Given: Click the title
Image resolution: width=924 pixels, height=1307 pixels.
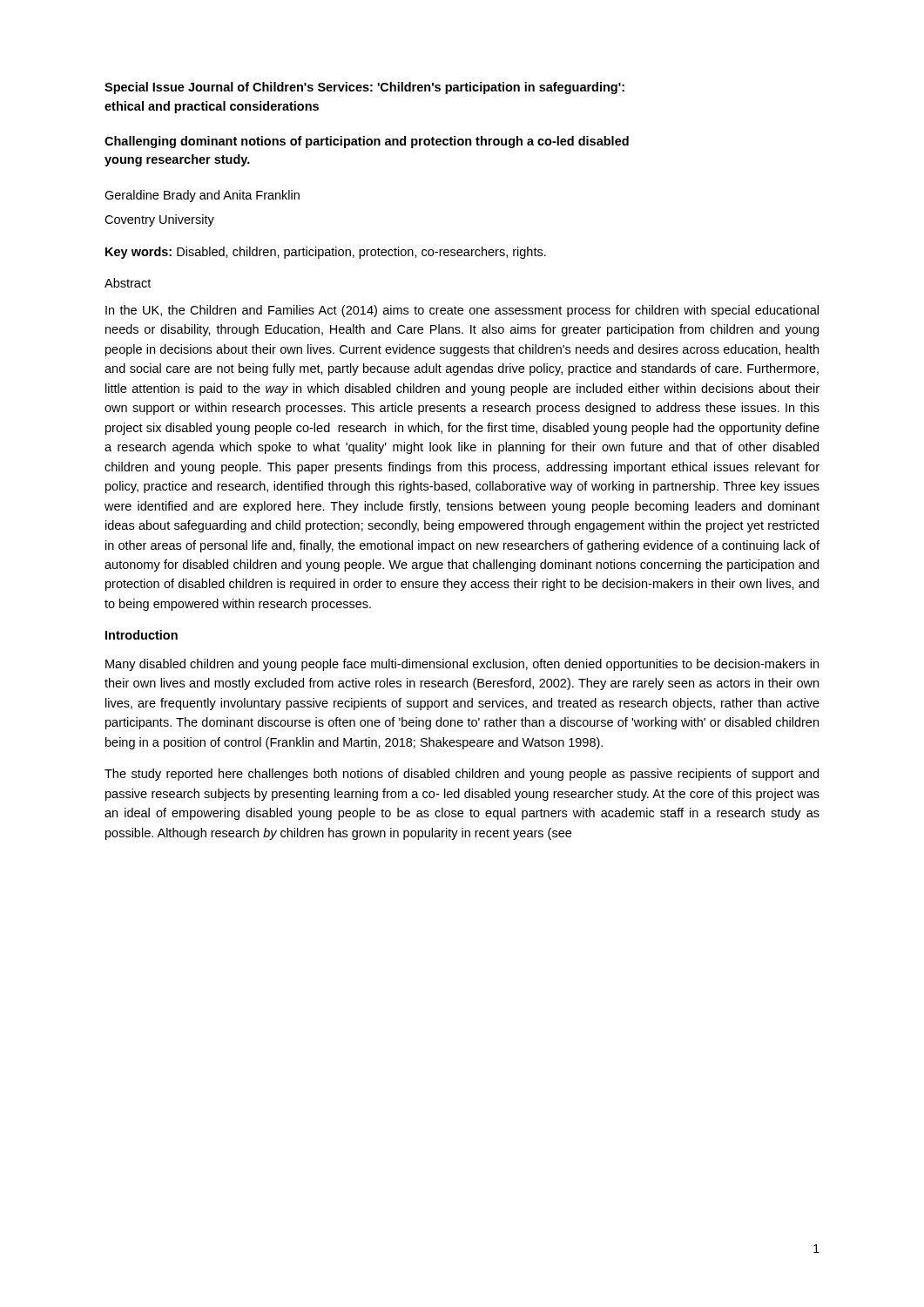Looking at the screenshot, I should point(365,97).
